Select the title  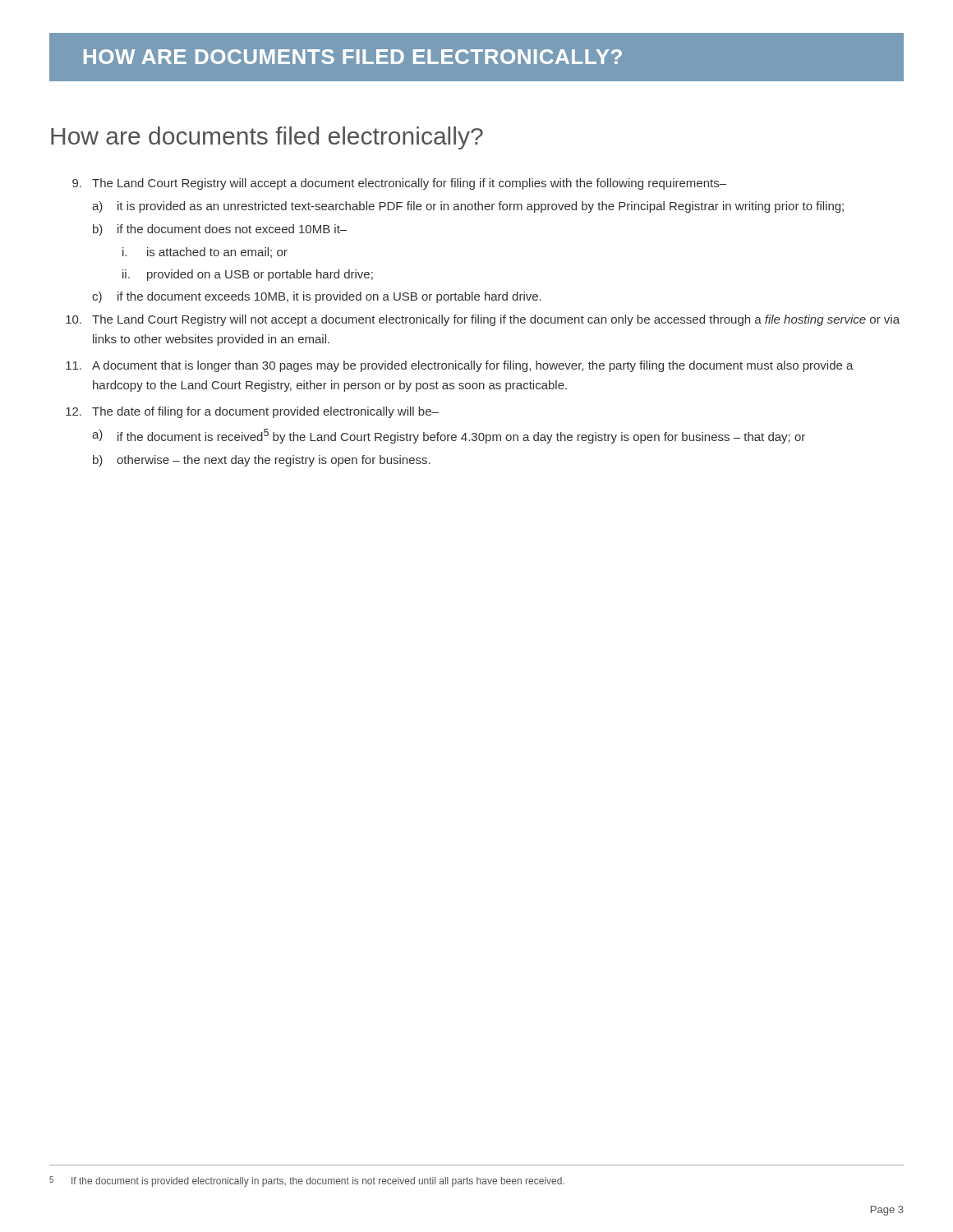tap(353, 57)
